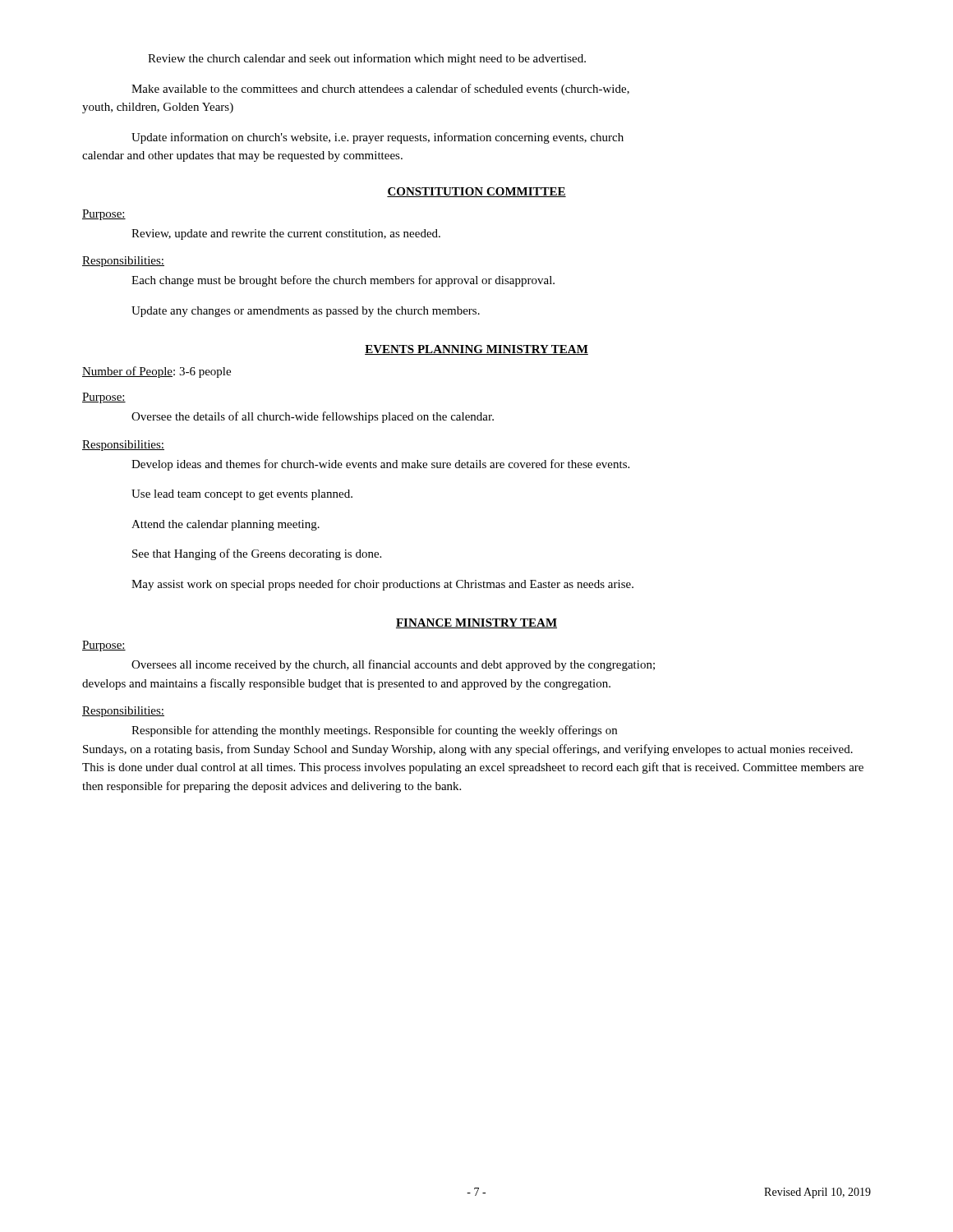Click on the text block containing "See that Hanging of the Greens decorating is"
Viewport: 953px width, 1232px height.
tap(257, 554)
